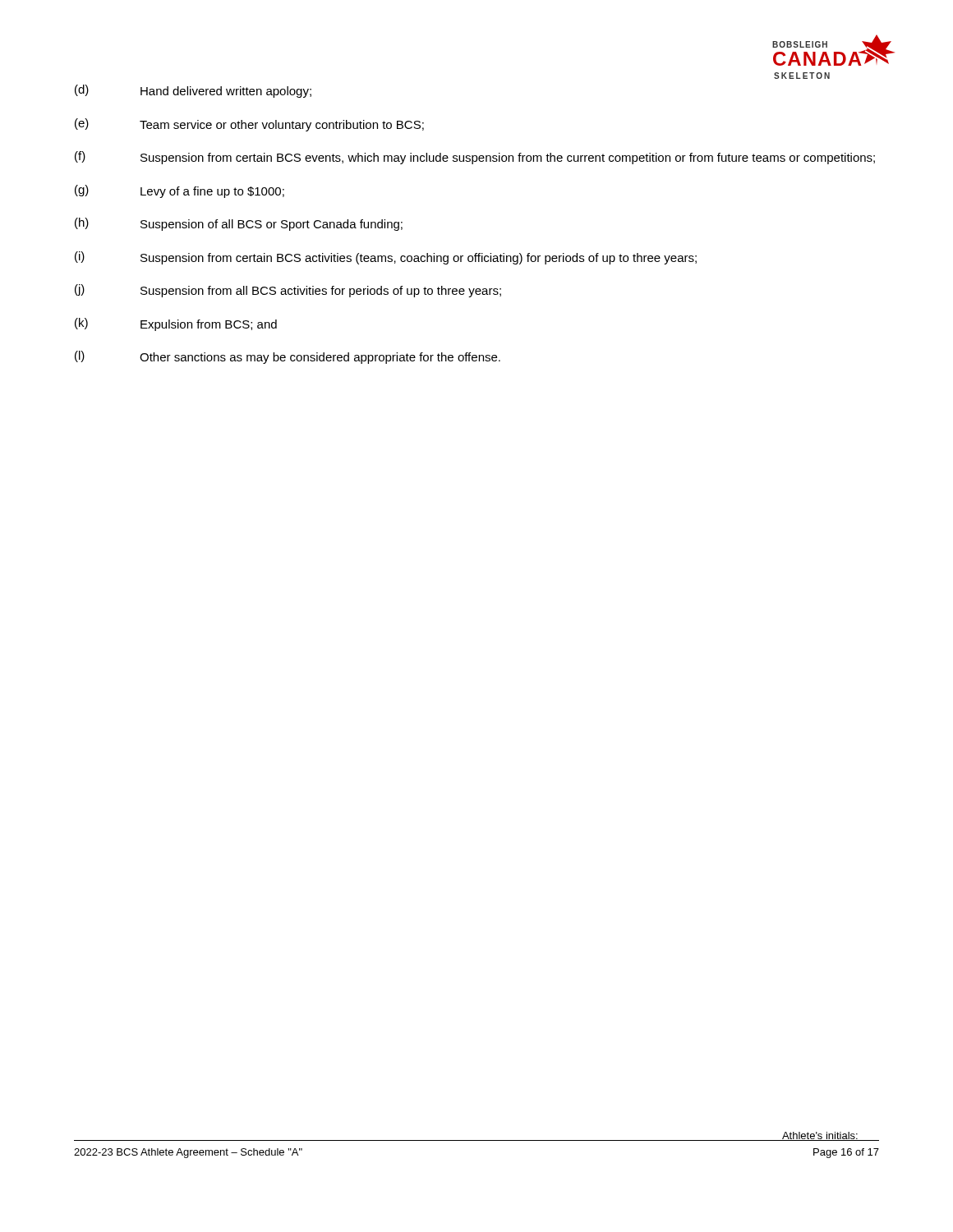The width and height of the screenshot is (953, 1232).
Task: Select the logo
Action: coord(838,60)
